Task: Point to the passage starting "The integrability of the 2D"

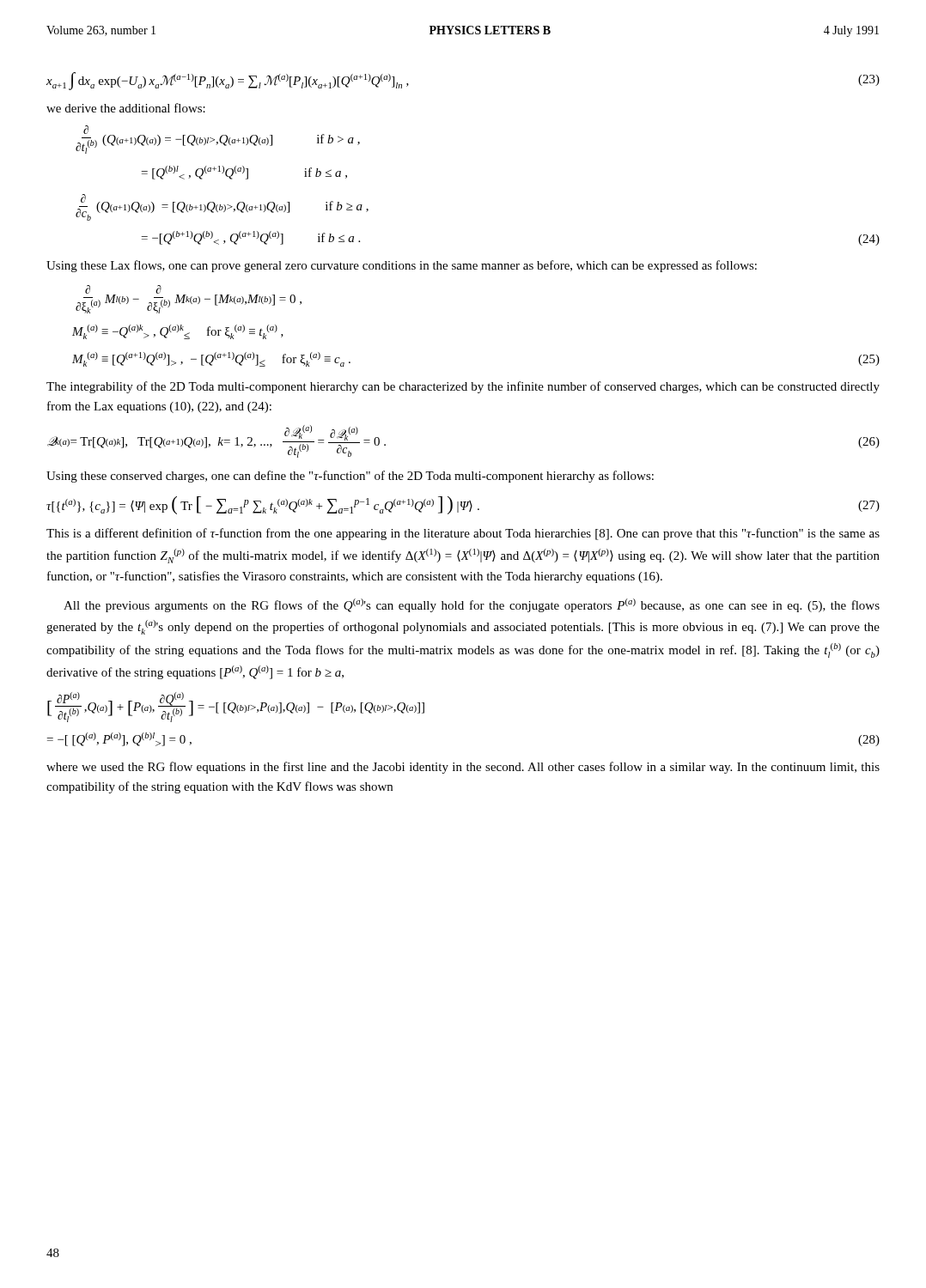Action: tap(463, 397)
